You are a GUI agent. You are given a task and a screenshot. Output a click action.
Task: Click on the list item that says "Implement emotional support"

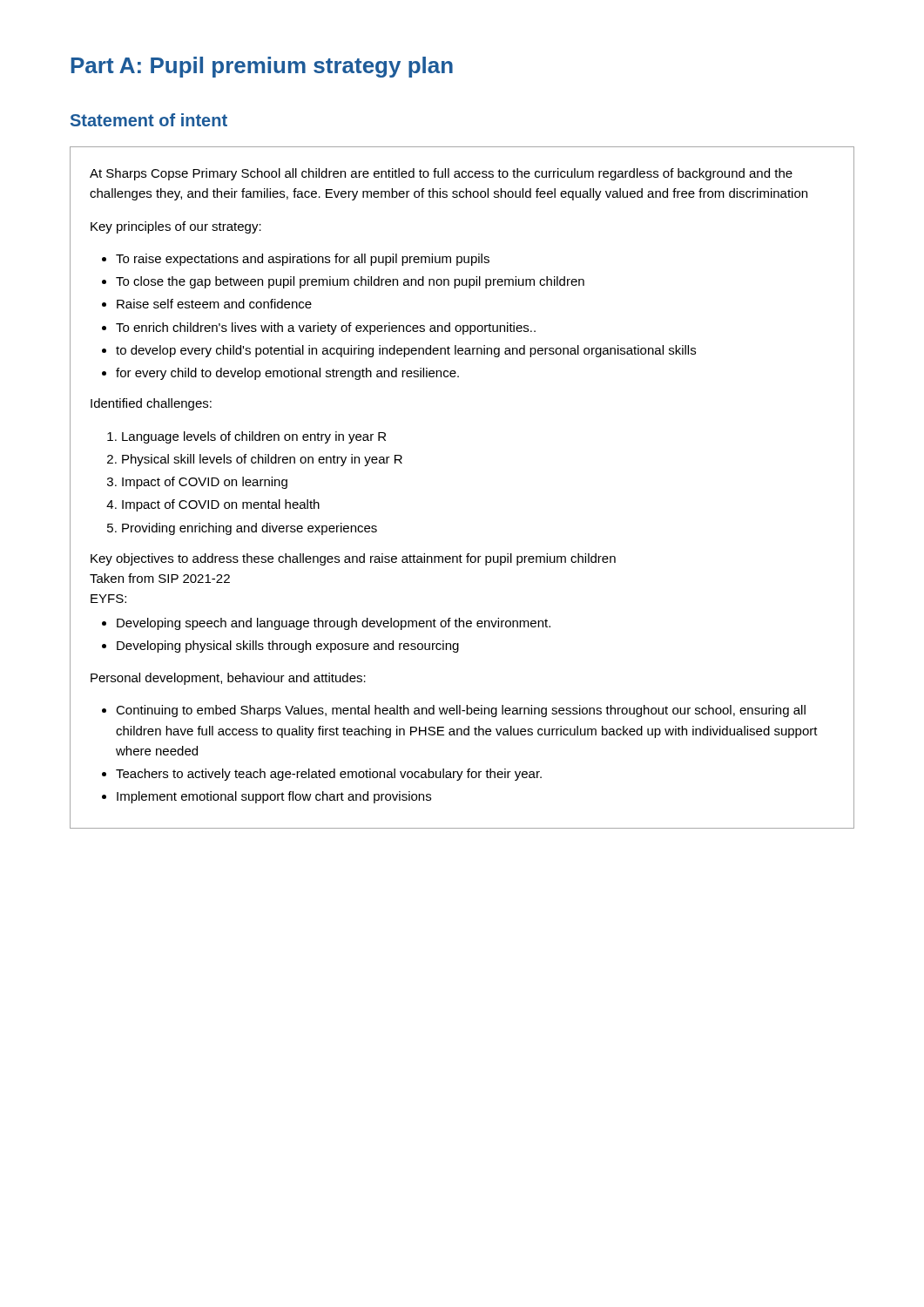pyautogui.click(x=274, y=796)
